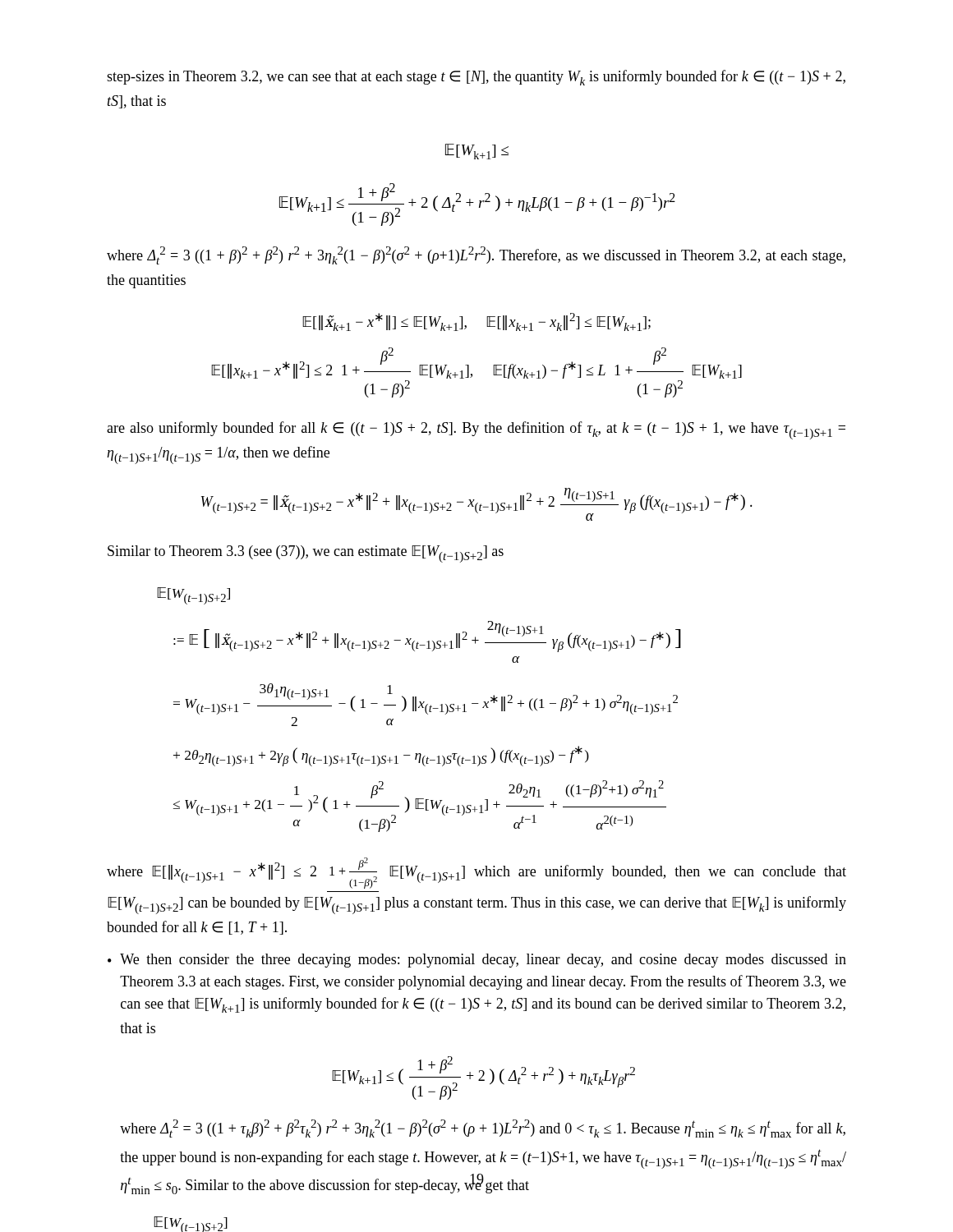Screen dimensions: 1232x953
Task: Point to the passage starting "𝔼[‖x̃k+1 − x∗‖] ≤ 𝔼[Wk+1], 𝔼[‖xk+1 −"
Action: click(387, 322)
